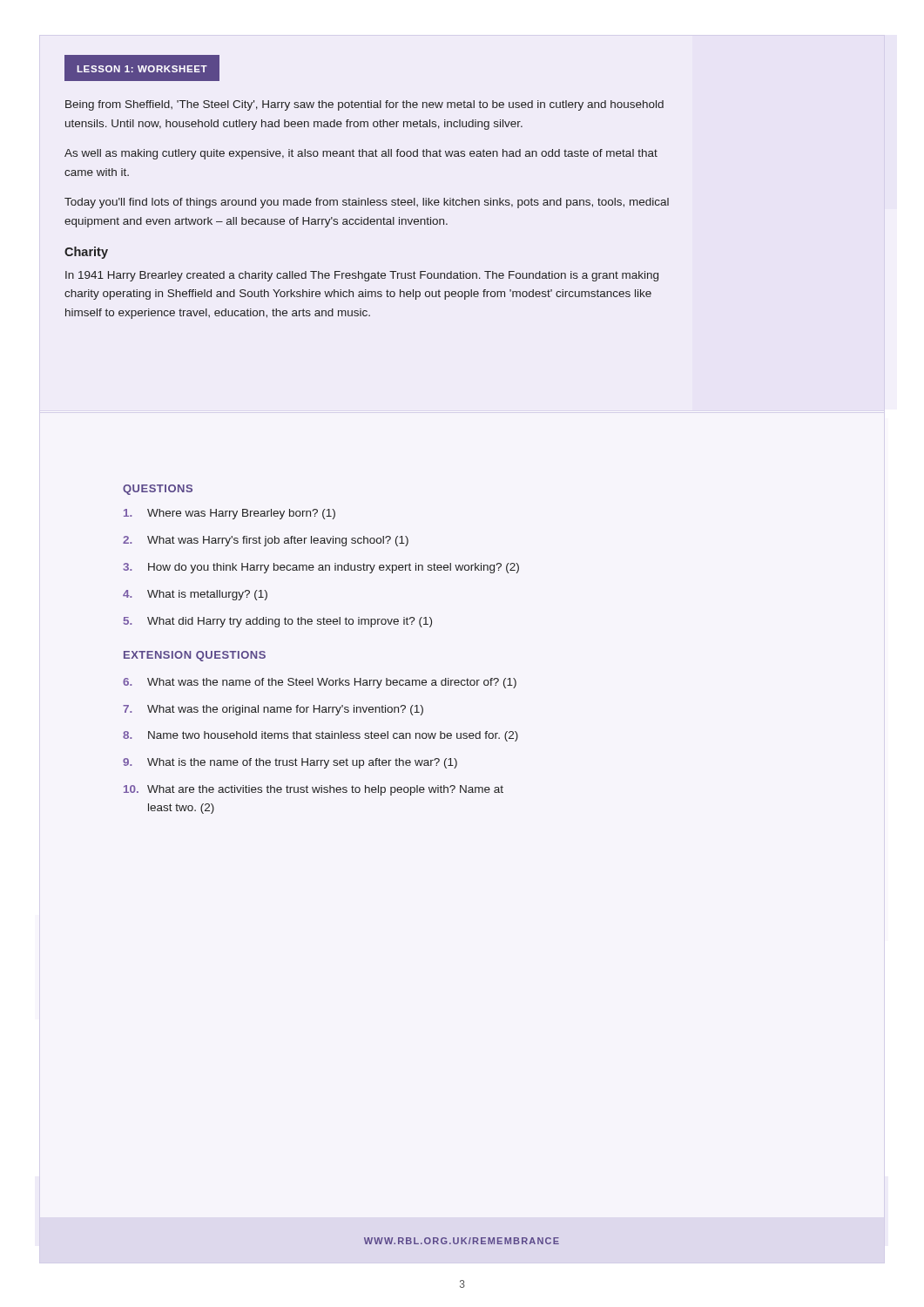
Task: Select the text block starting "In 1941 Harry Brearley created"
Action: [367, 294]
